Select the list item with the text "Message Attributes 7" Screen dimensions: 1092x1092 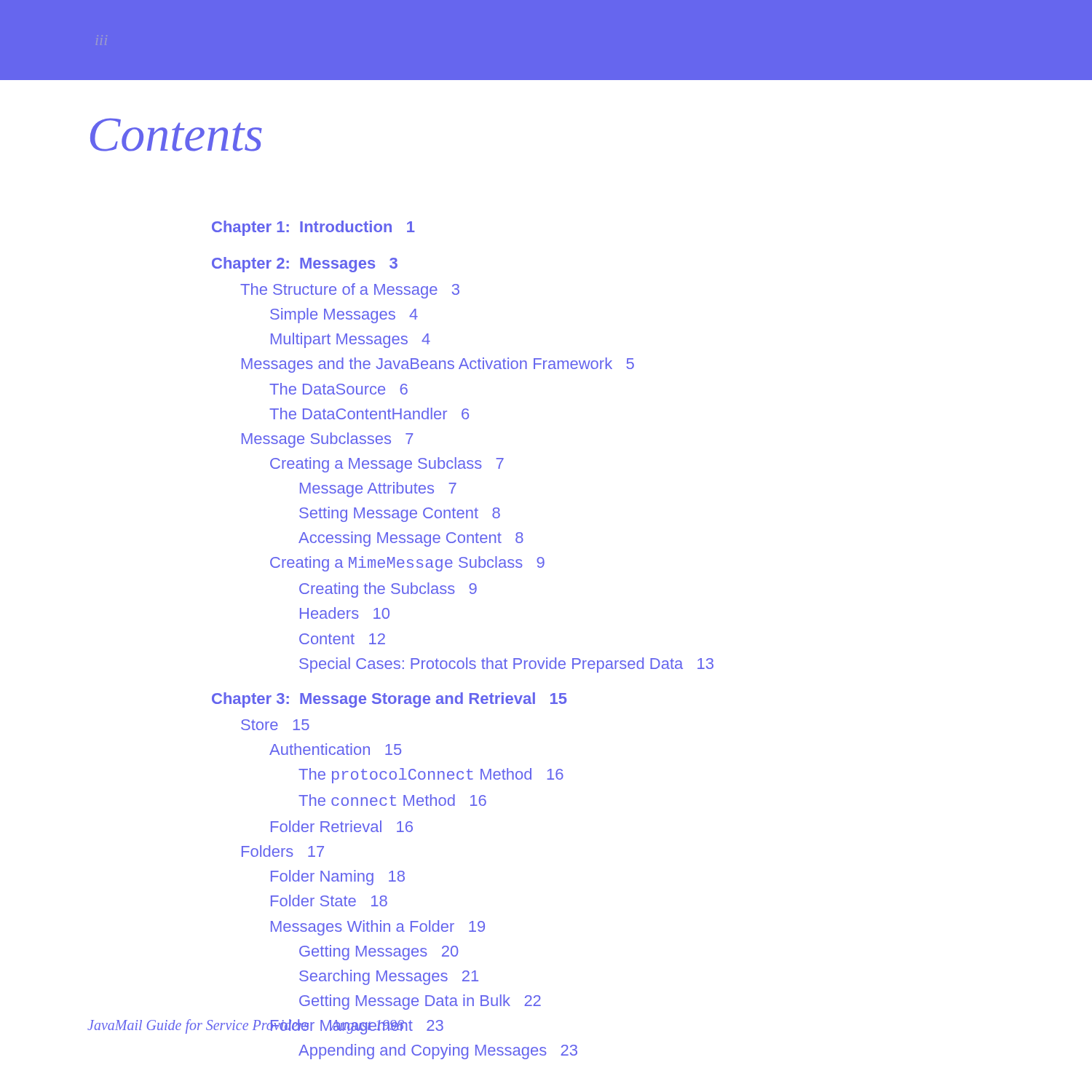pos(378,488)
